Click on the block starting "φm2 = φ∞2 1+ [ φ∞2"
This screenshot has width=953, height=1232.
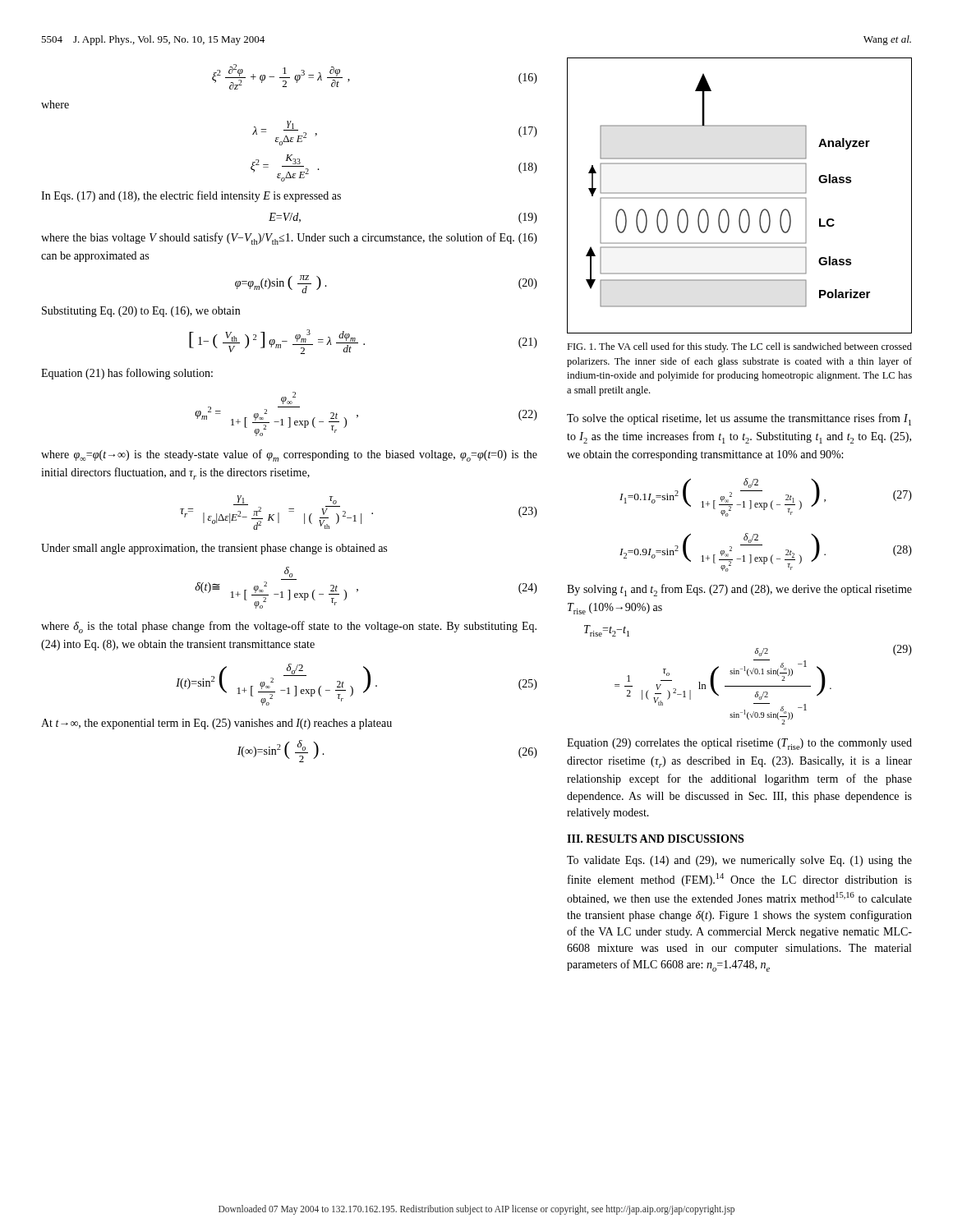click(293, 414)
